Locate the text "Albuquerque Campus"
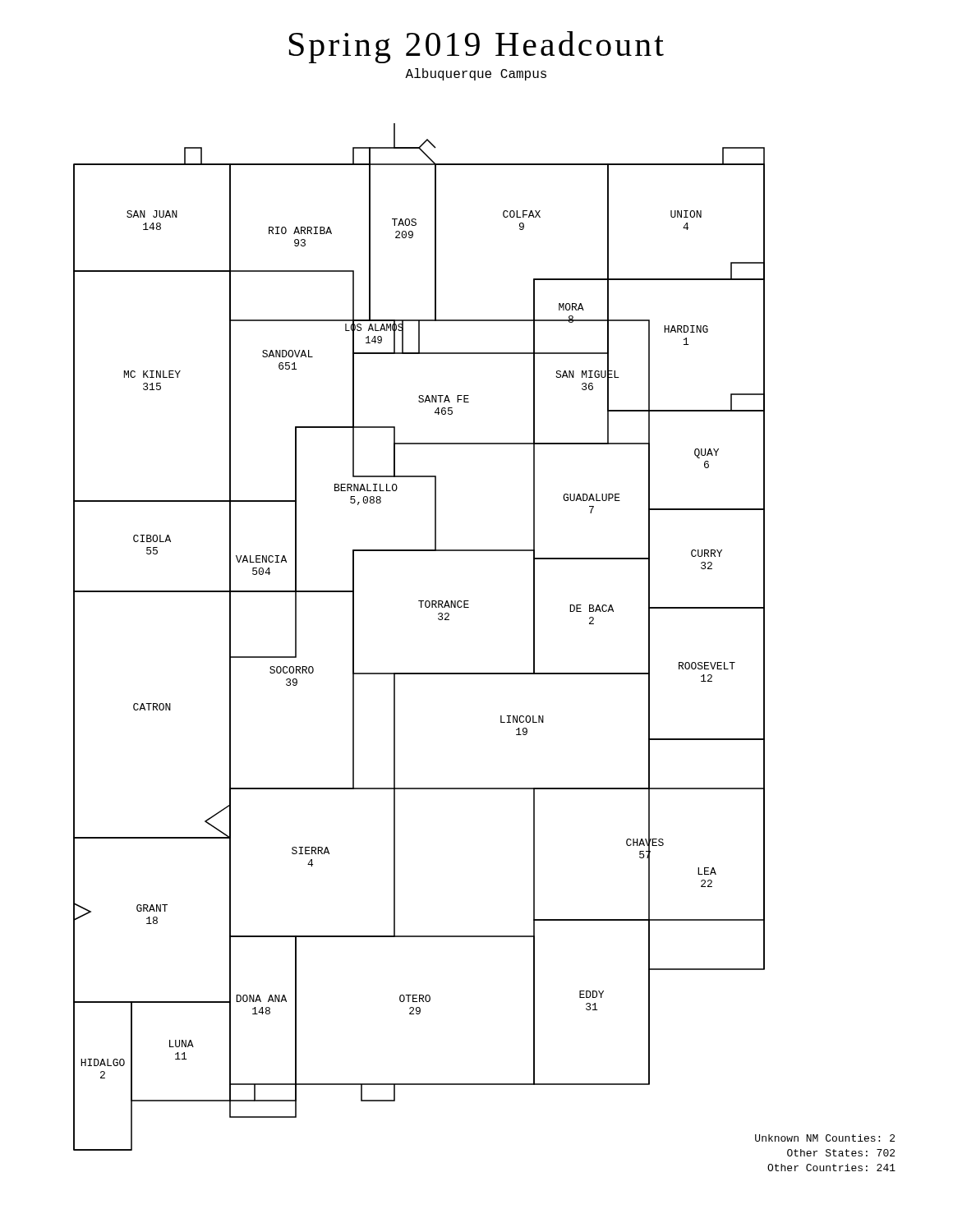953x1232 pixels. pyautogui.click(x=476, y=75)
